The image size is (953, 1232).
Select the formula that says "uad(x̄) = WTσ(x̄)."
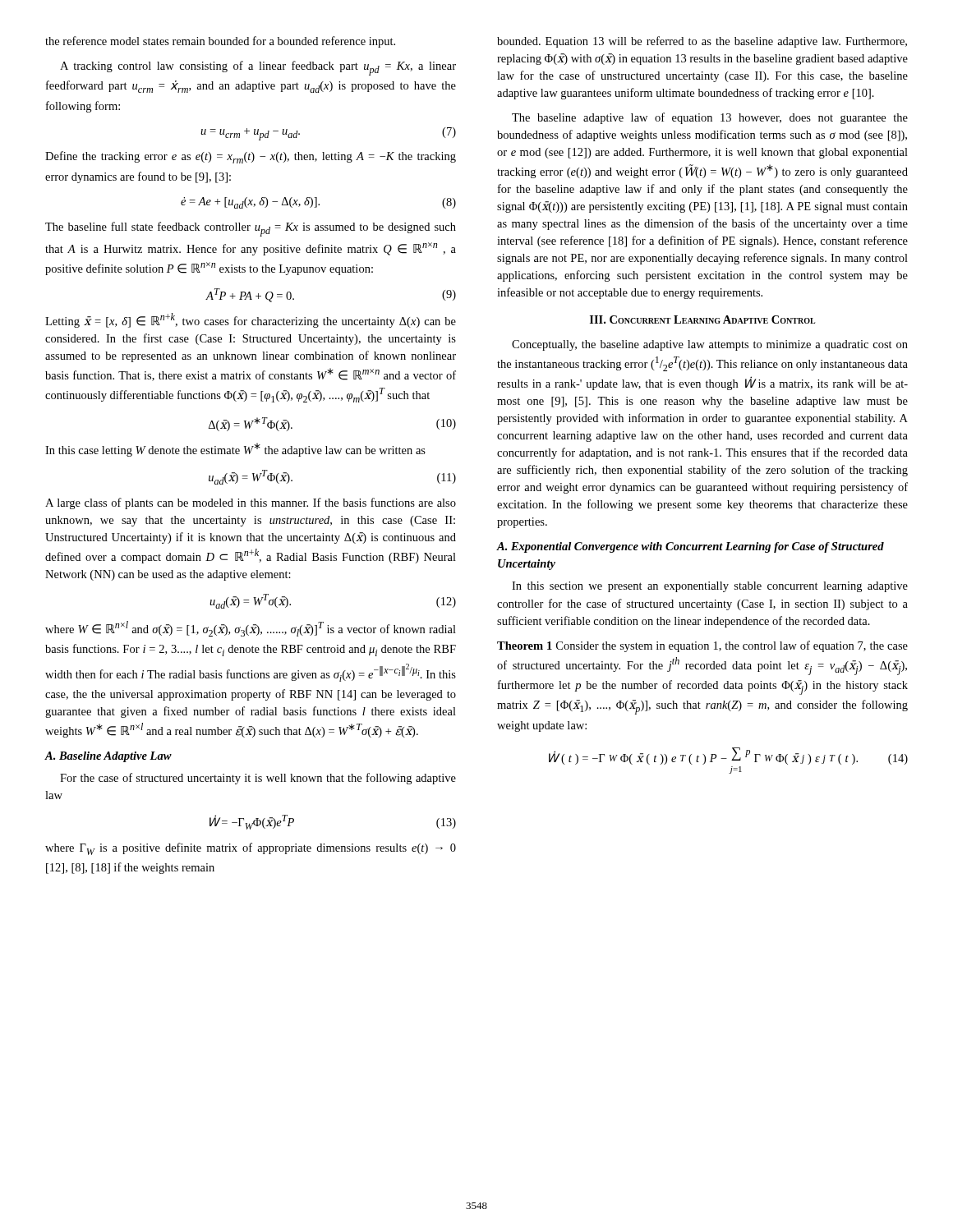coord(265,600)
